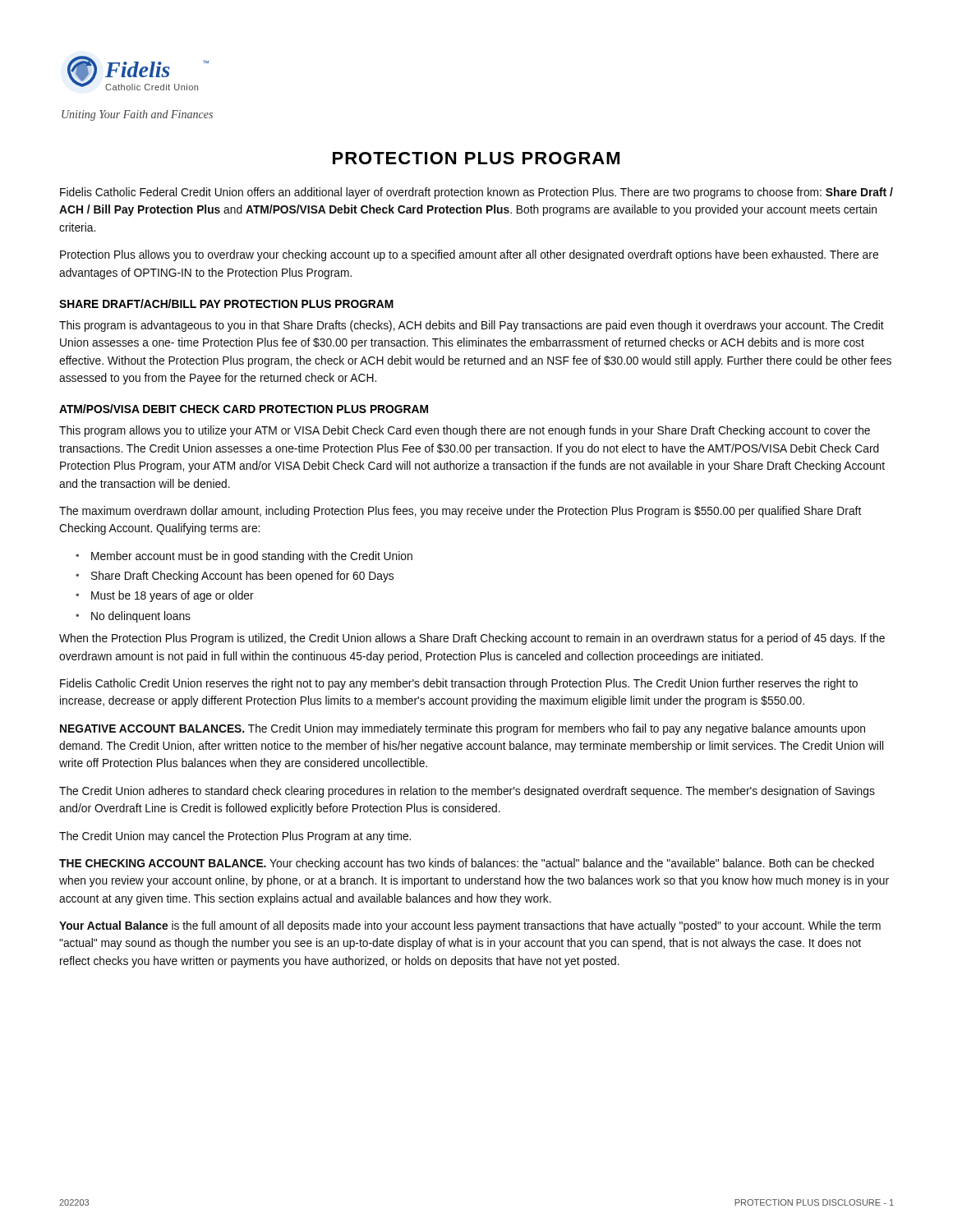Viewport: 953px width, 1232px height.
Task: Point to the block beginning "Protection Plus allows you to"
Action: click(x=469, y=264)
